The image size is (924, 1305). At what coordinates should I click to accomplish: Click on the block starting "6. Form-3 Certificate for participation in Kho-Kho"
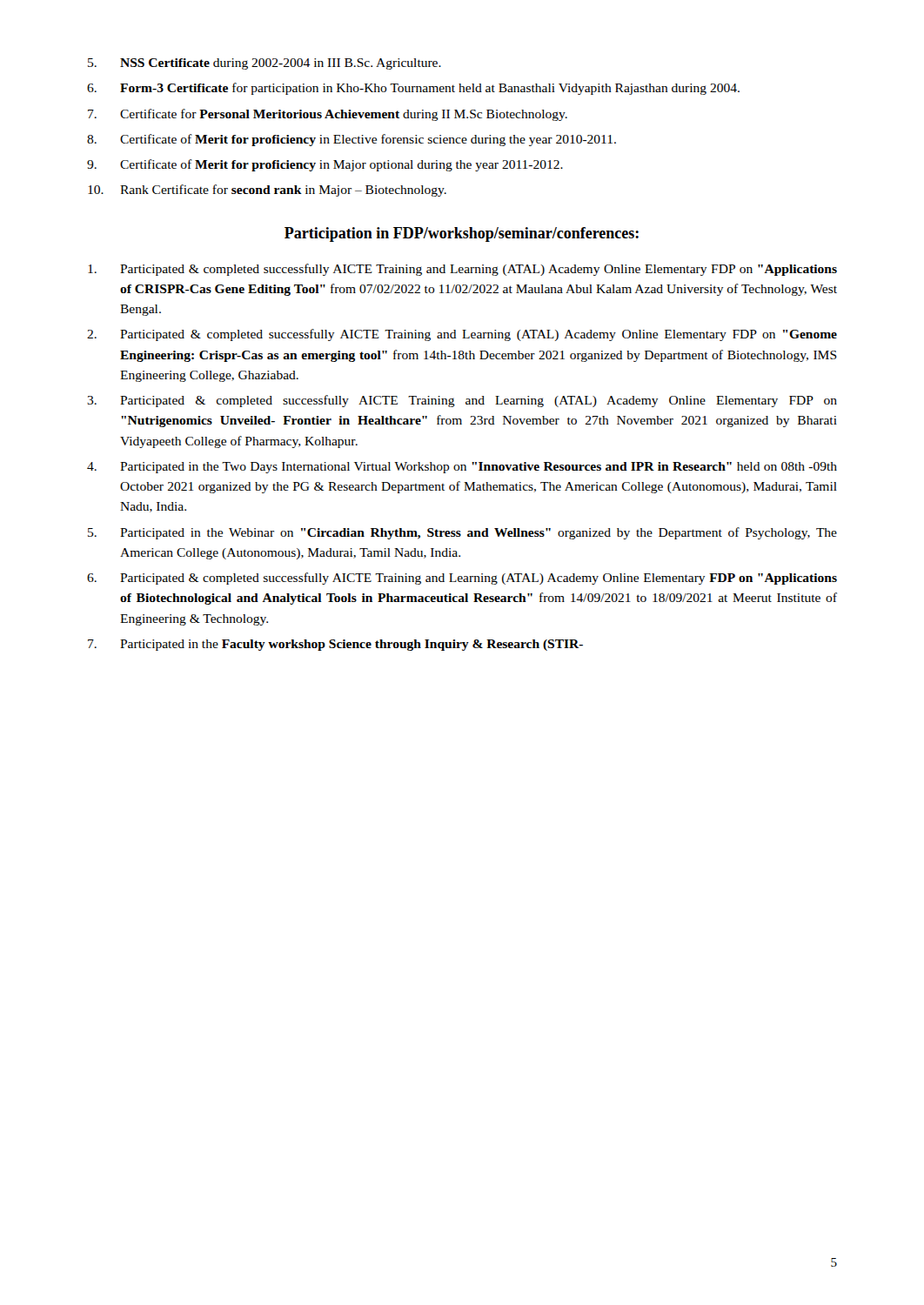(462, 88)
